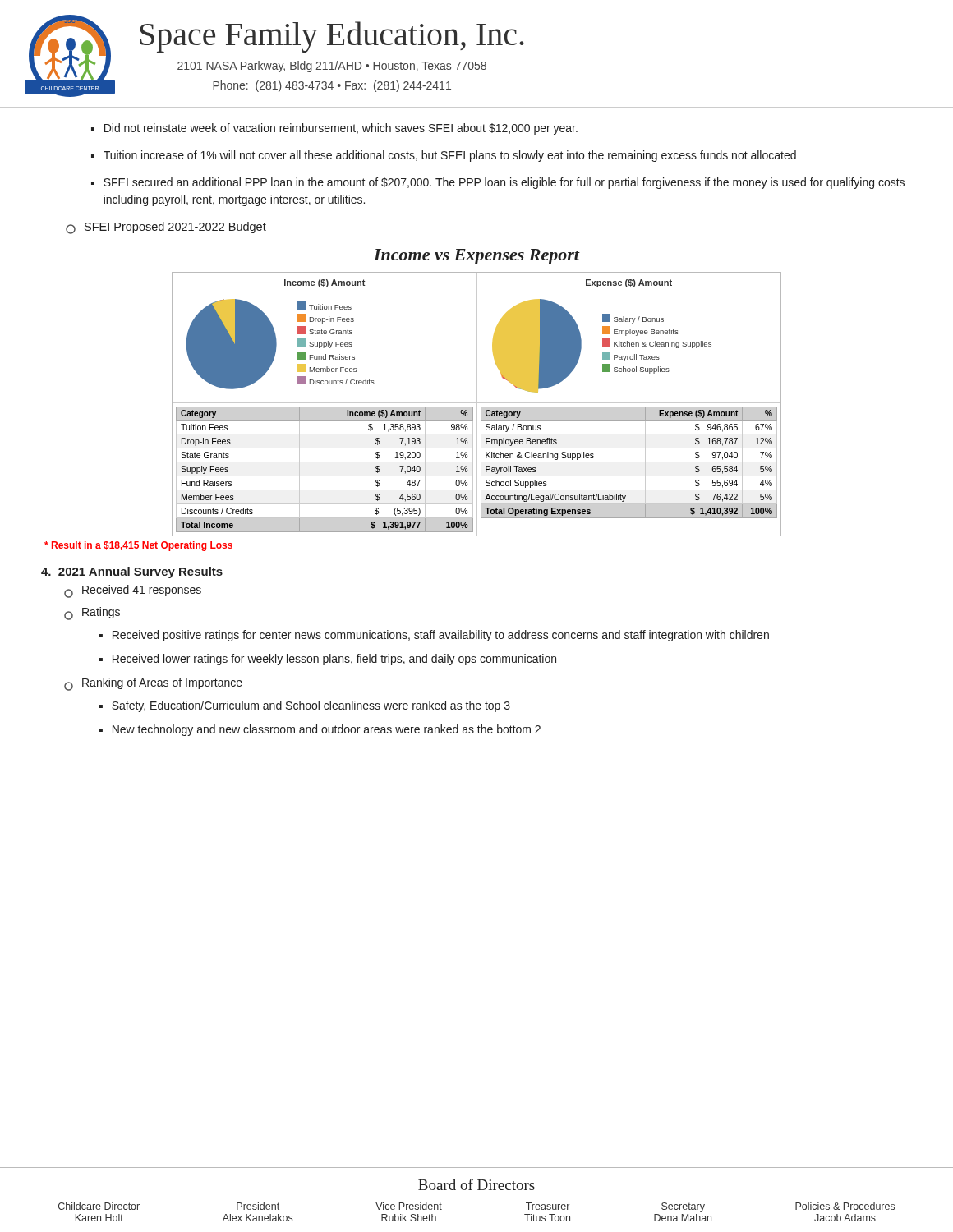Click on the list item with the text "▪ Tuition increase"
The image size is (953, 1232).
(x=443, y=156)
